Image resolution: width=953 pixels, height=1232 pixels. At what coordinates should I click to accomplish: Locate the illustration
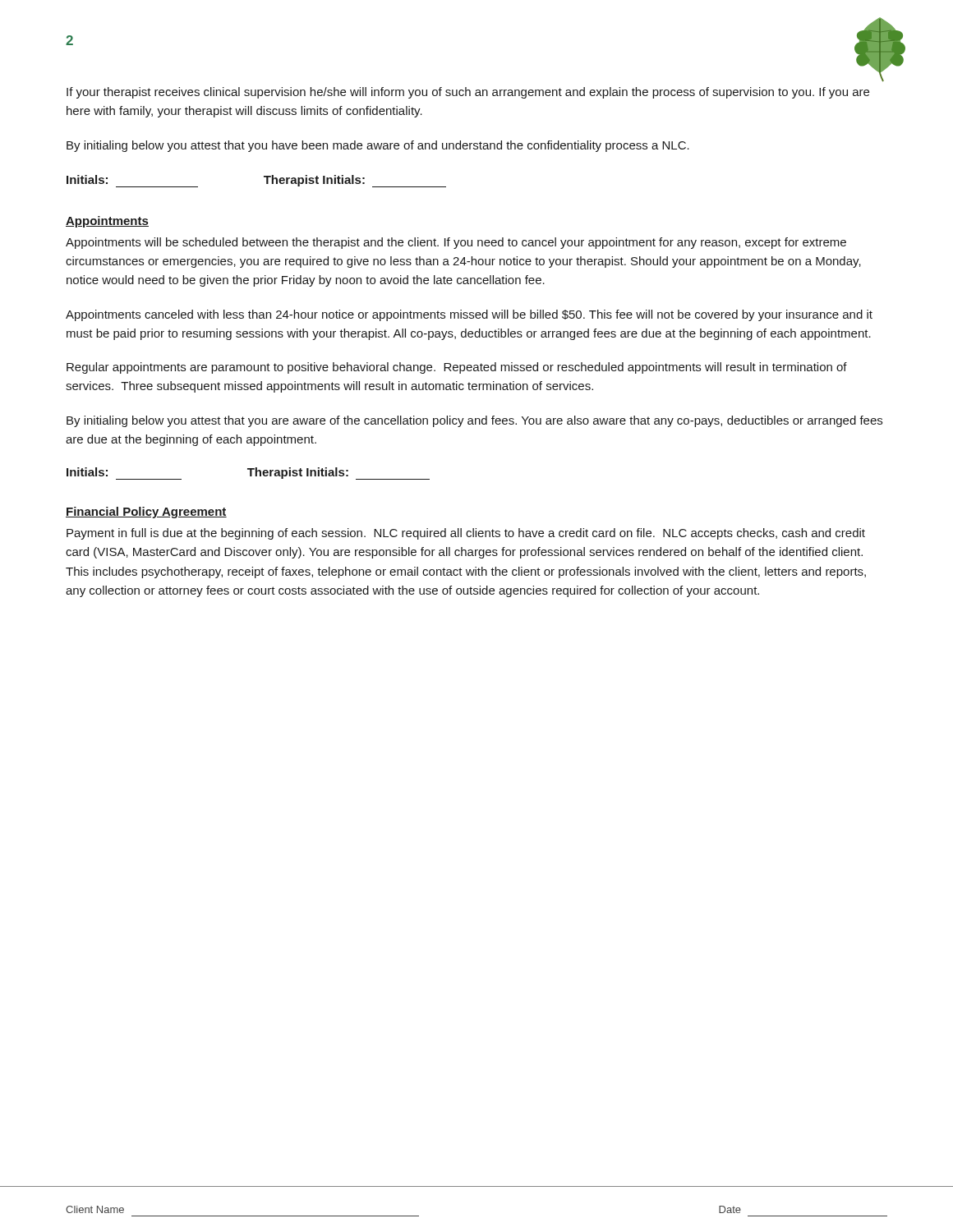[x=880, y=48]
